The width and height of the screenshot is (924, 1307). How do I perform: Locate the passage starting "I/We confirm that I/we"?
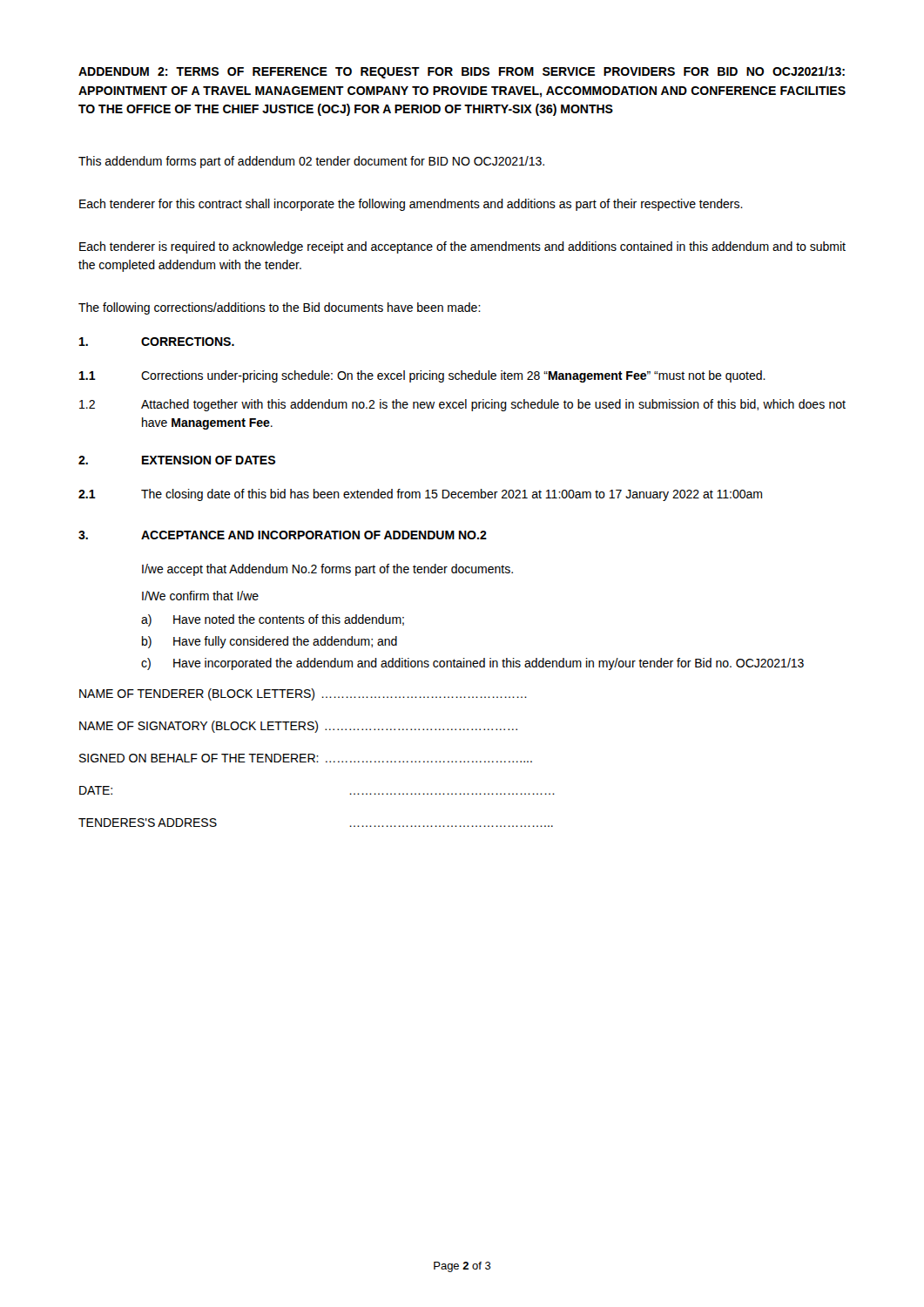click(200, 596)
